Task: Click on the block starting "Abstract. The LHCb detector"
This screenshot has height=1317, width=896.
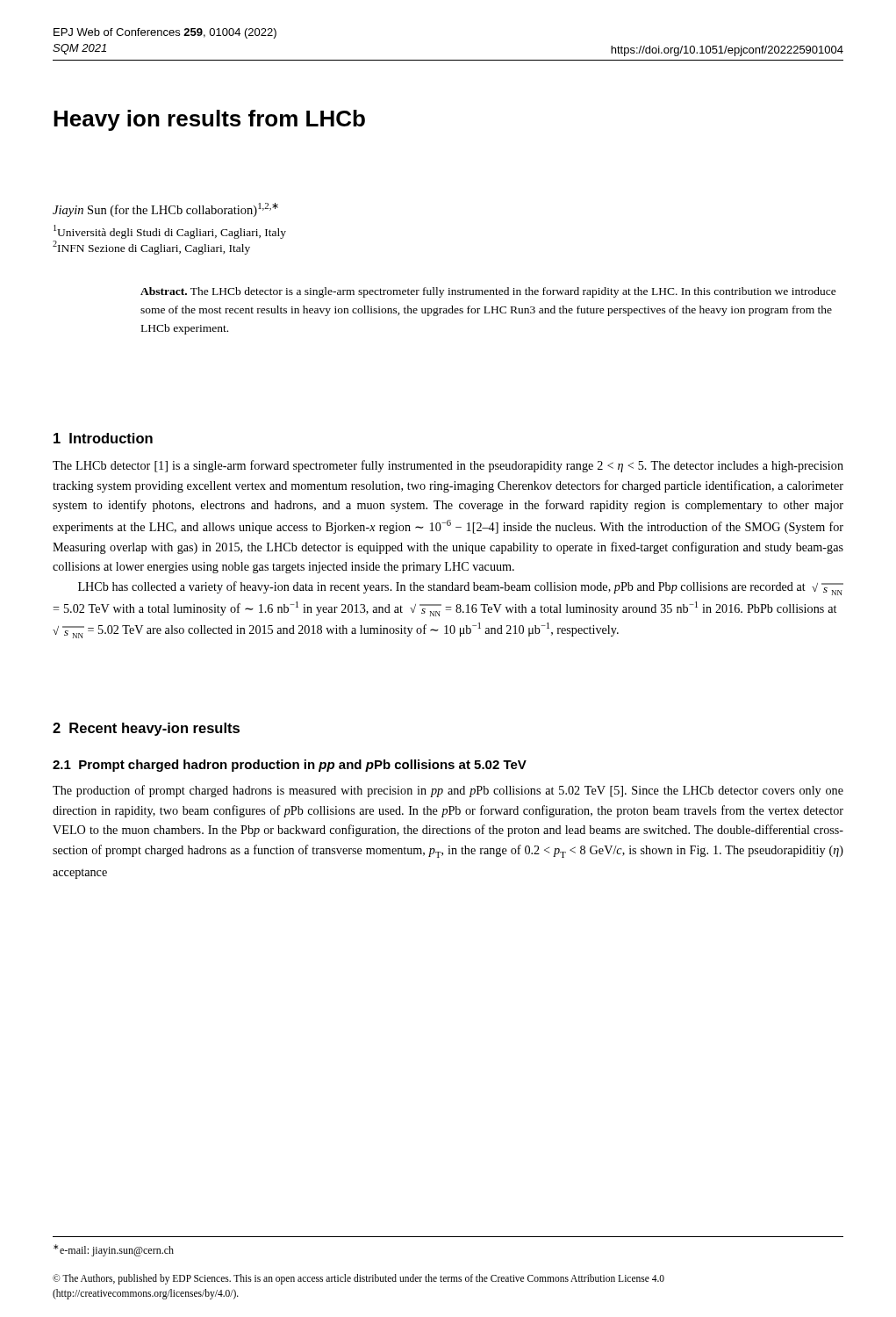Action: (488, 309)
